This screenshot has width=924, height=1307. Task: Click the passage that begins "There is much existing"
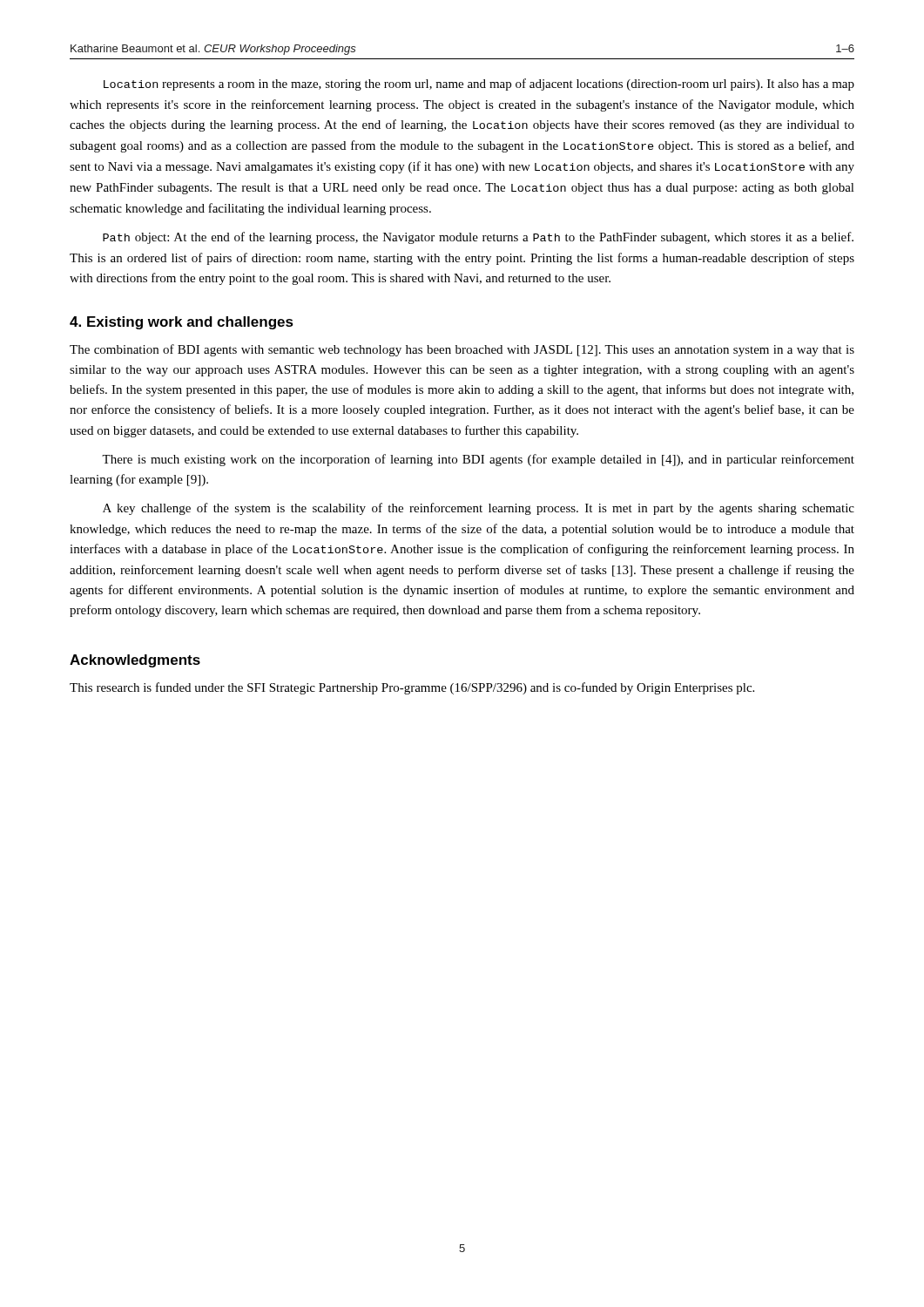pos(462,470)
